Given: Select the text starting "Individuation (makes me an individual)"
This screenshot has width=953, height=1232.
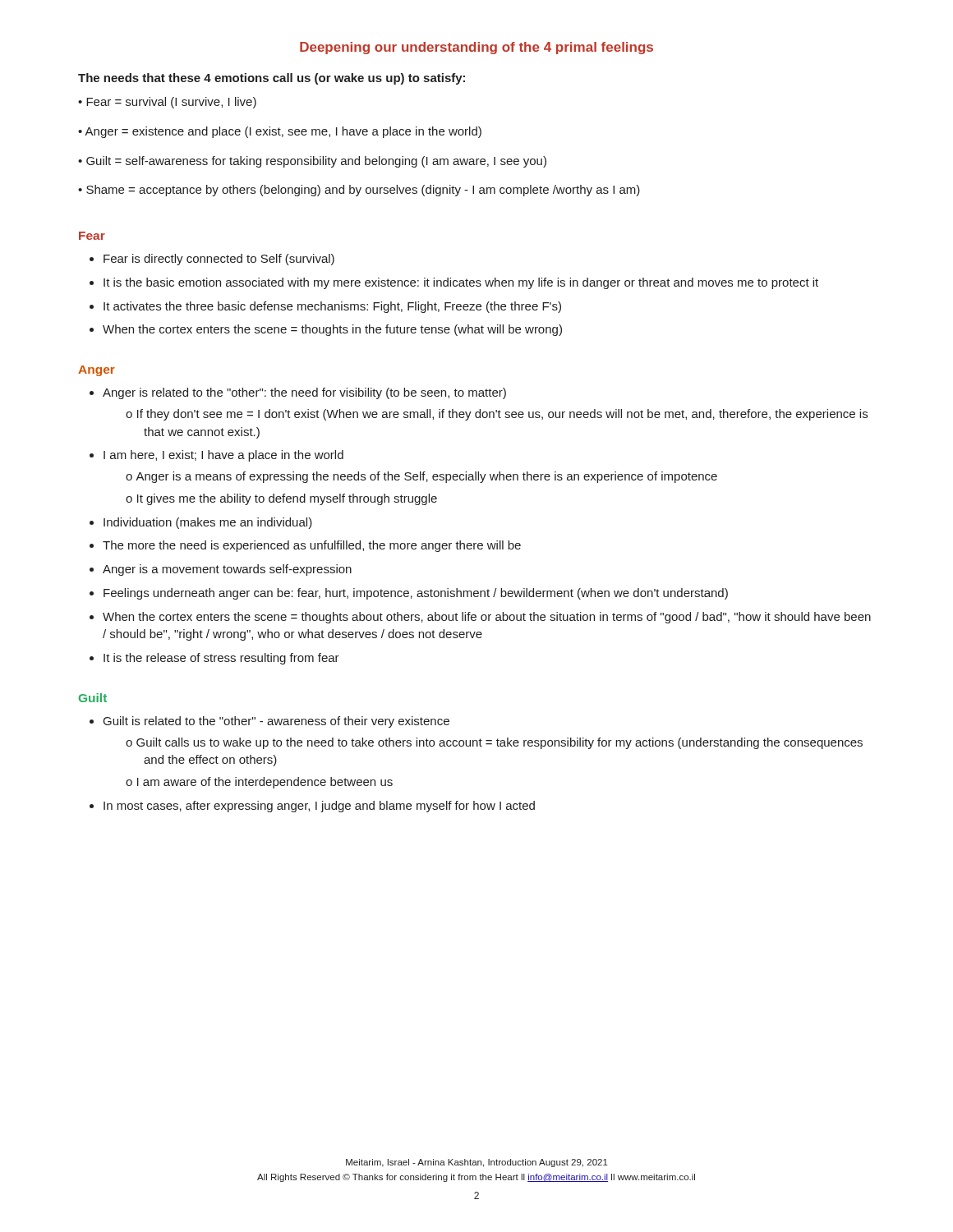Looking at the screenshot, I should tap(201, 523).
